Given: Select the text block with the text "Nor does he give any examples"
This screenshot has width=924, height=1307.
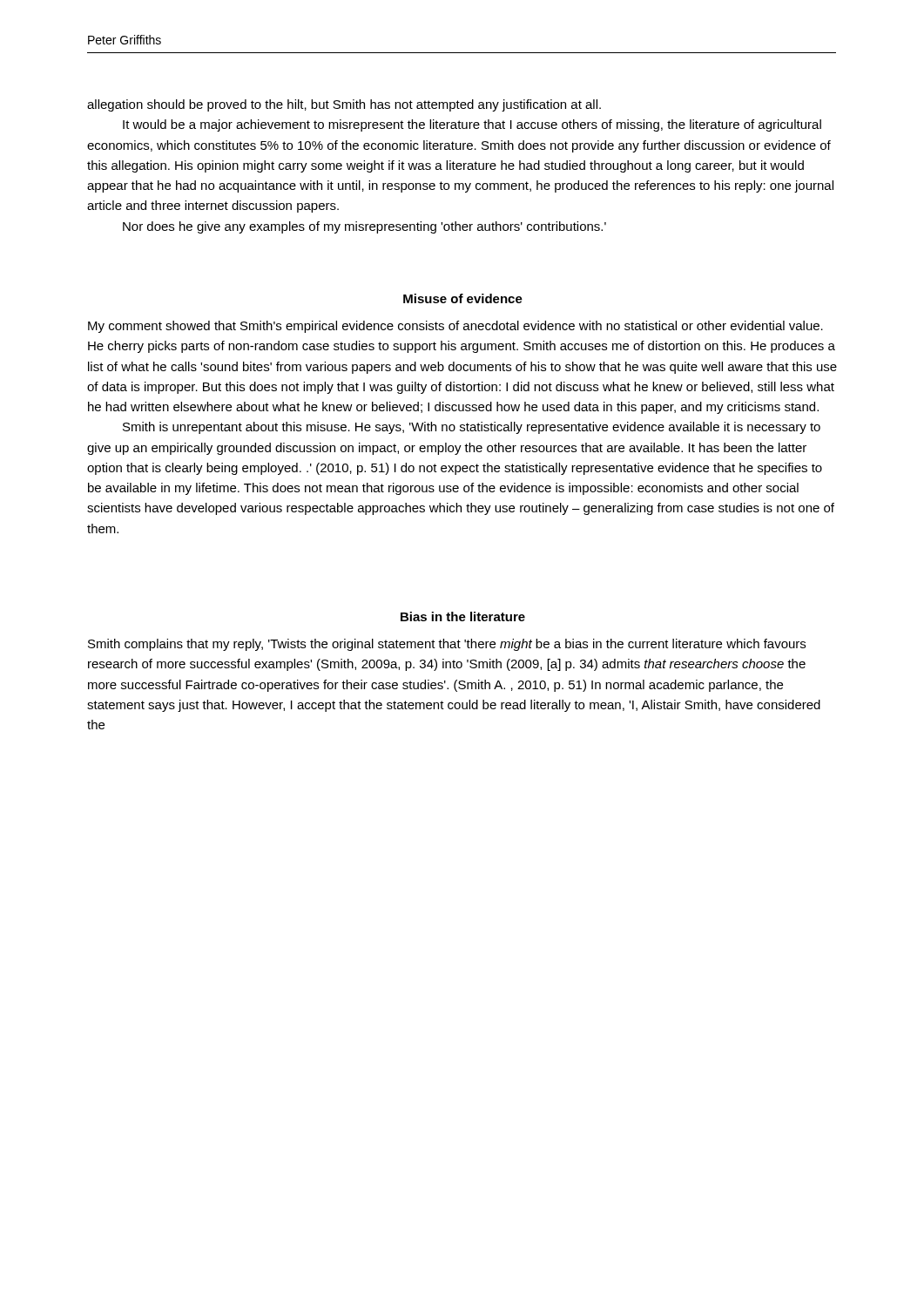Looking at the screenshot, I should pyautogui.click(x=462, y=226).
